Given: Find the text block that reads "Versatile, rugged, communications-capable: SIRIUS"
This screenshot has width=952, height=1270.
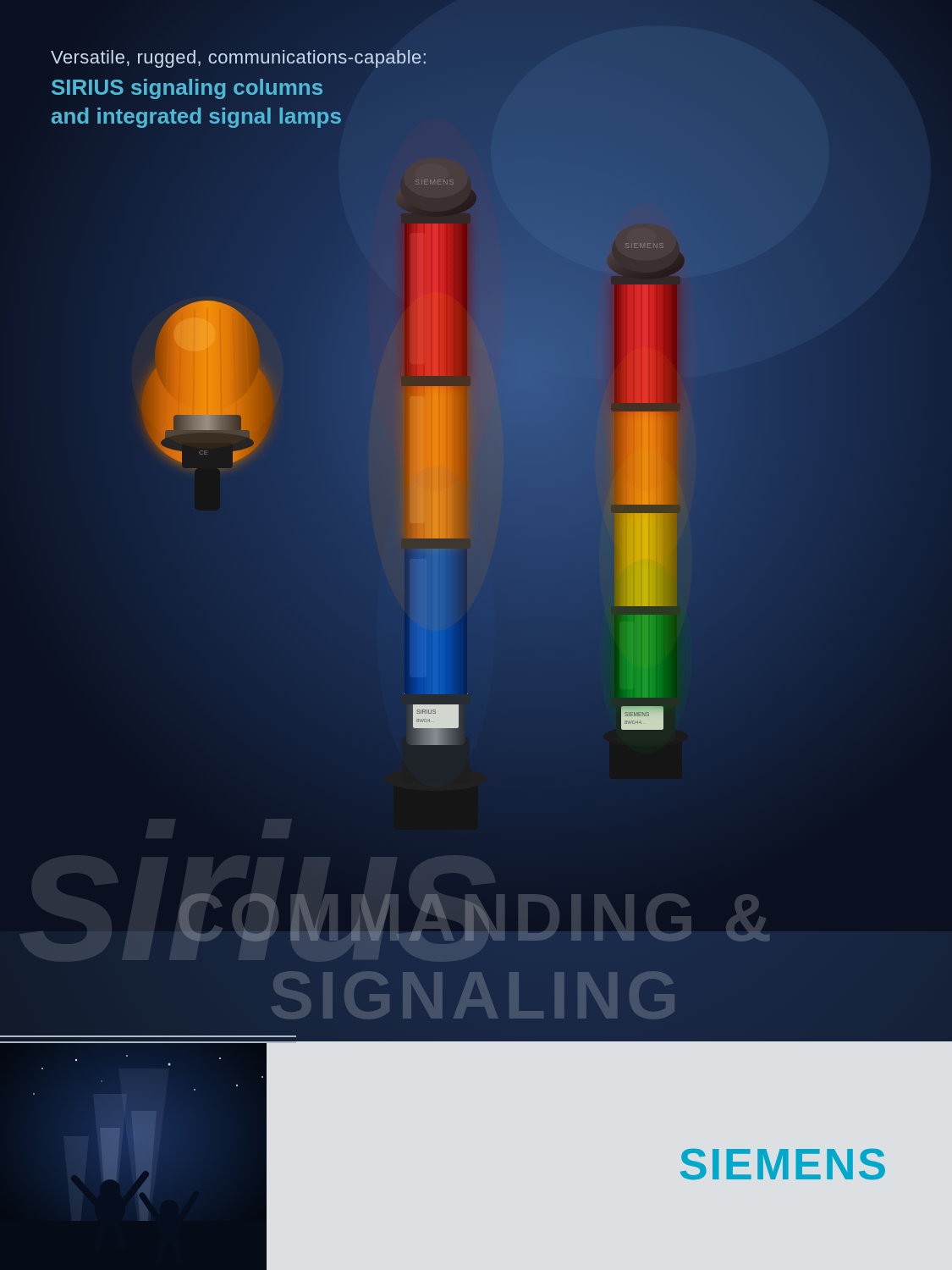Looking at the screenshot, I should (239, 89).
